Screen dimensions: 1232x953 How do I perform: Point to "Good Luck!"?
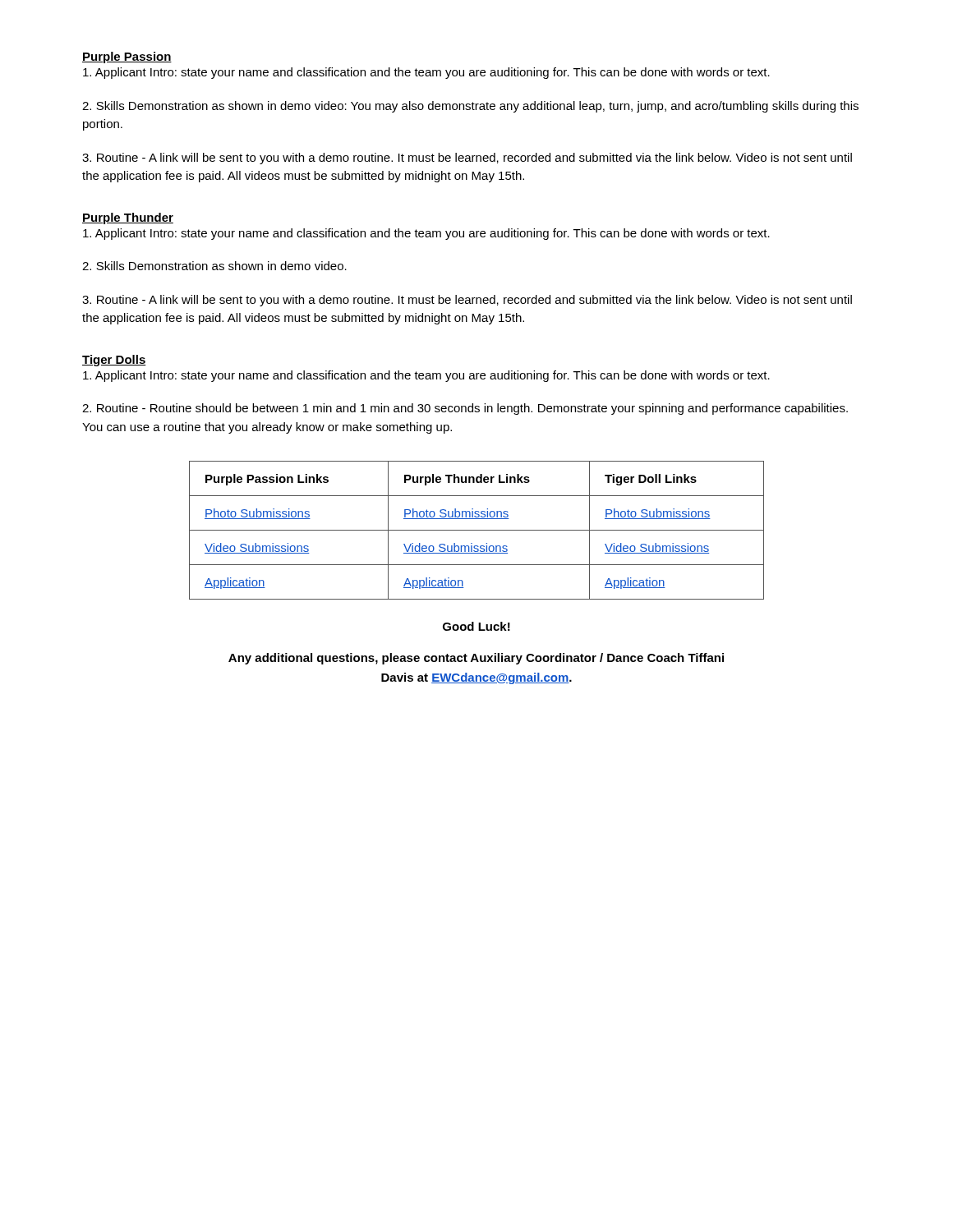476,626
